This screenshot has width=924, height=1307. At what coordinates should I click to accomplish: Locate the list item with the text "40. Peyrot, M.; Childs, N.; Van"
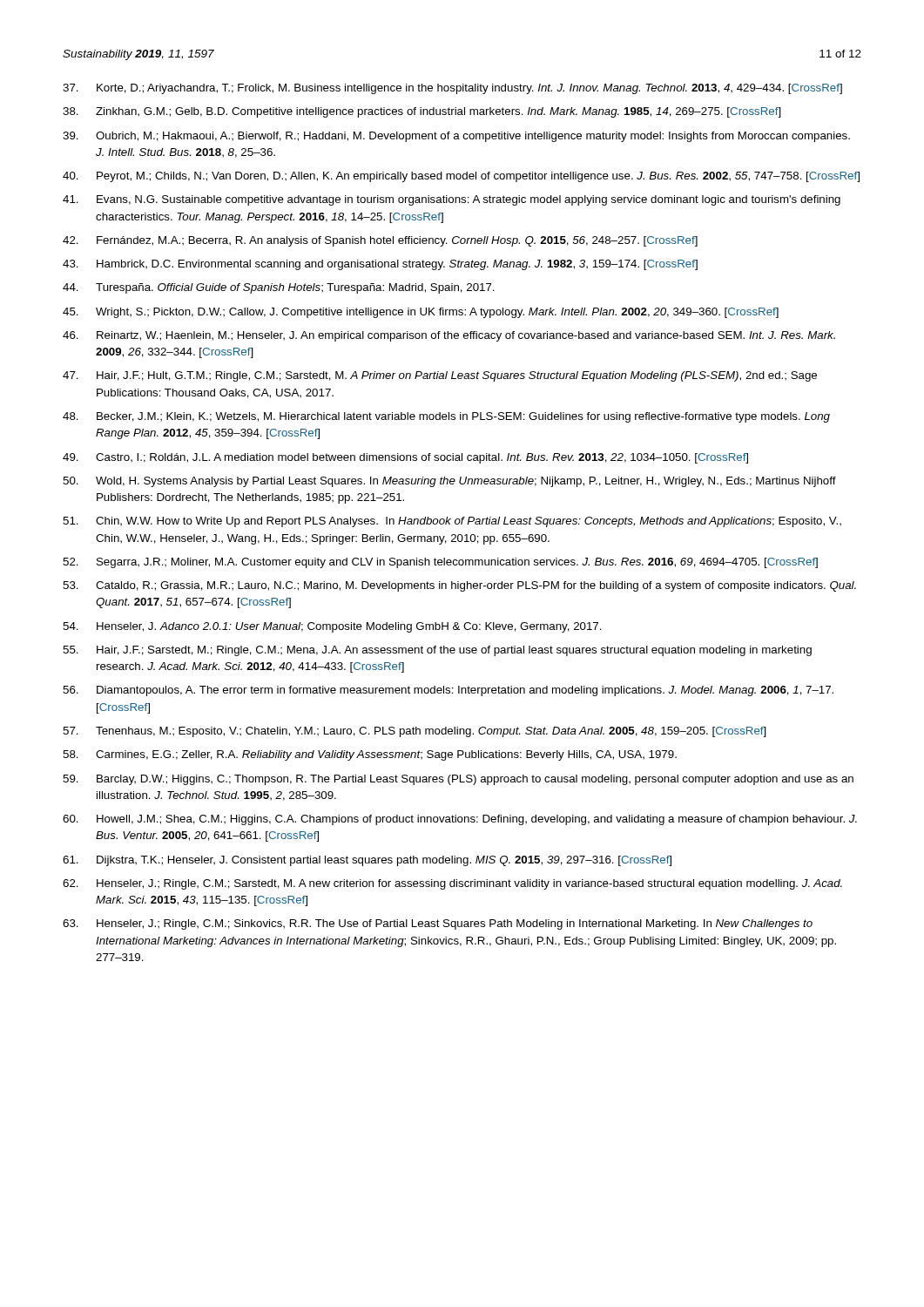click(x=462, y=176)
